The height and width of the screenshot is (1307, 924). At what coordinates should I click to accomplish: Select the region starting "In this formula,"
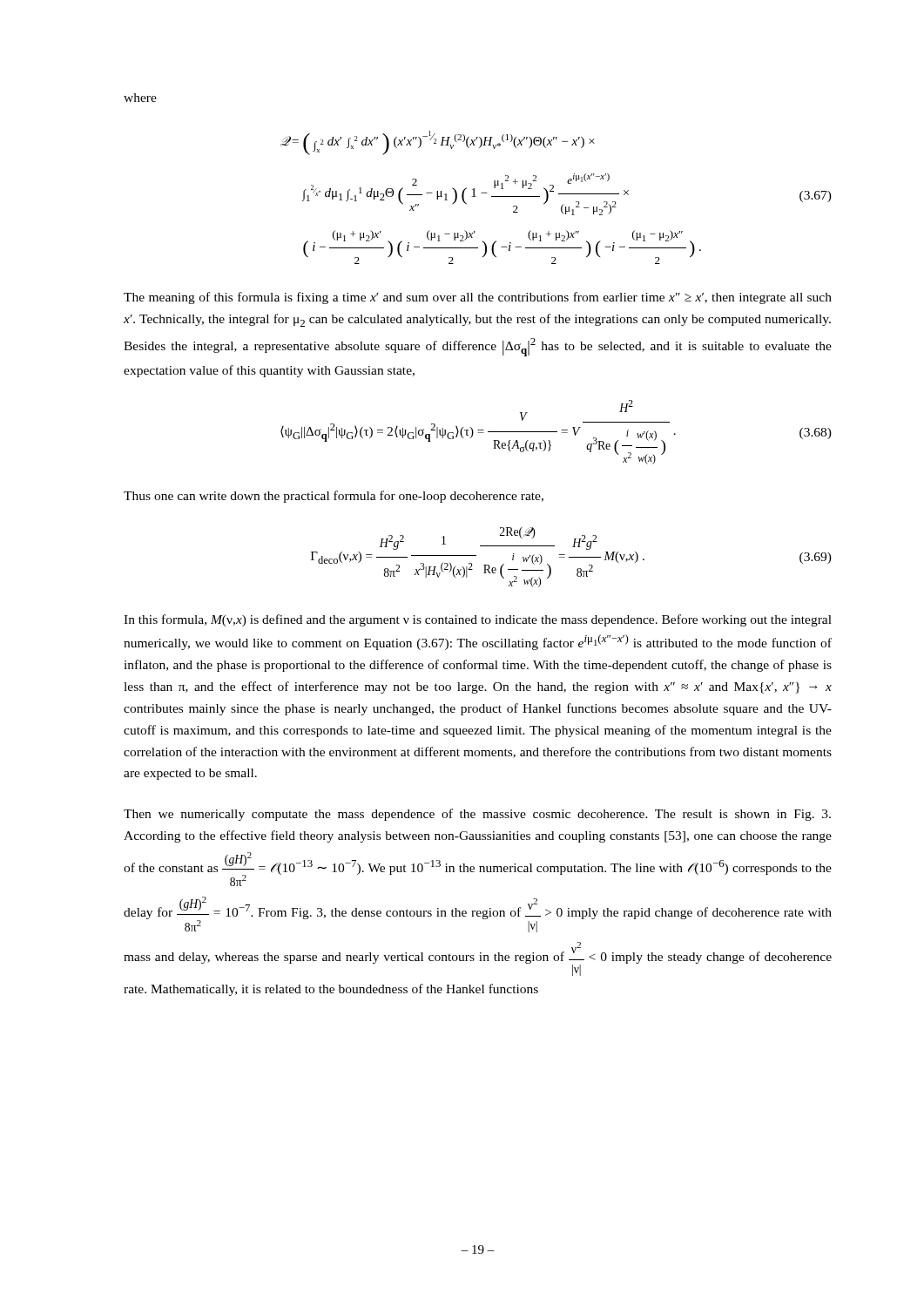(478, 696)
